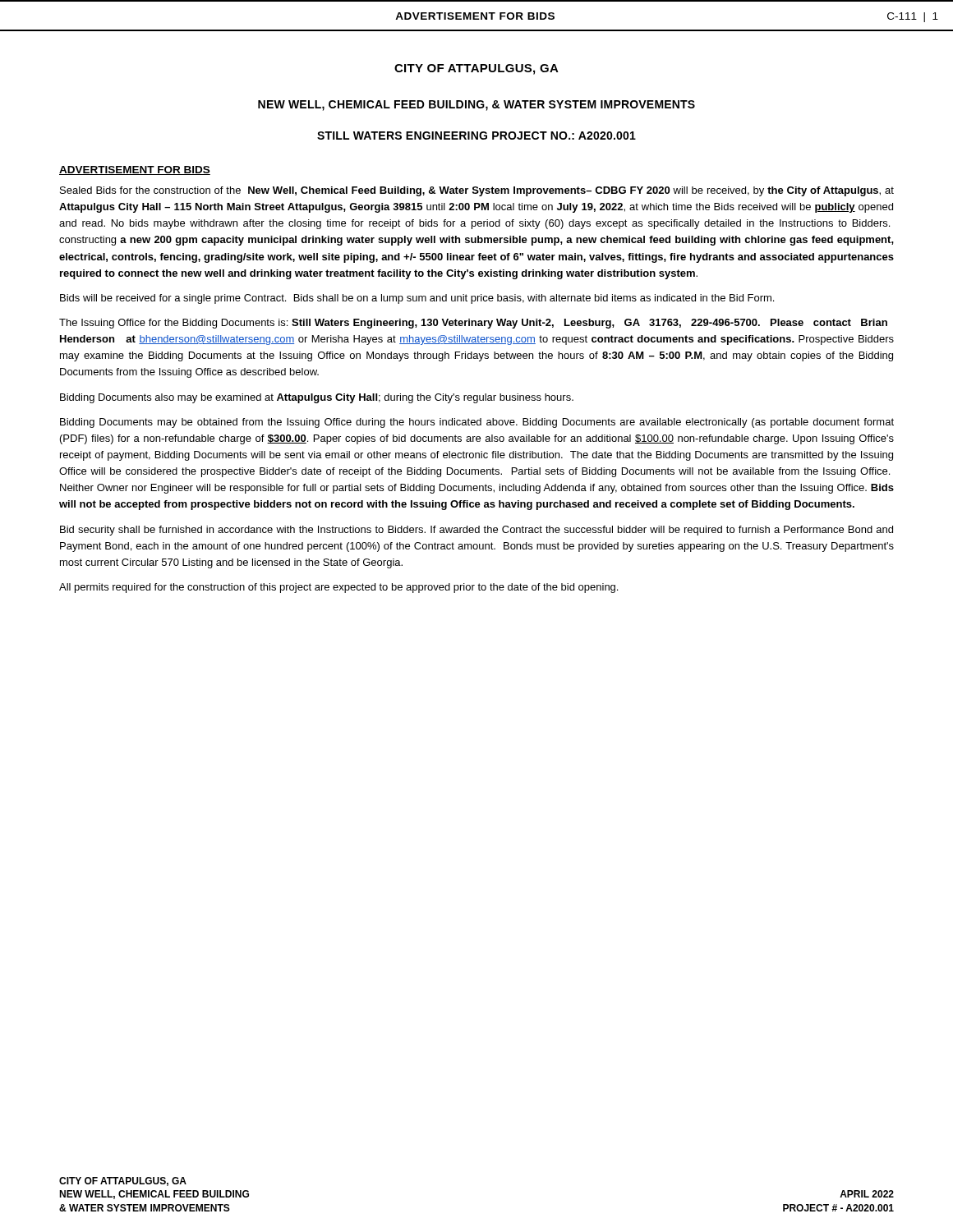Find the section header containing "STILL WATERS ENGINEERING PROJECT NO.: A2020.001"
The width and height of the screenshot is (953, 1232).
(x=476, y=136)
